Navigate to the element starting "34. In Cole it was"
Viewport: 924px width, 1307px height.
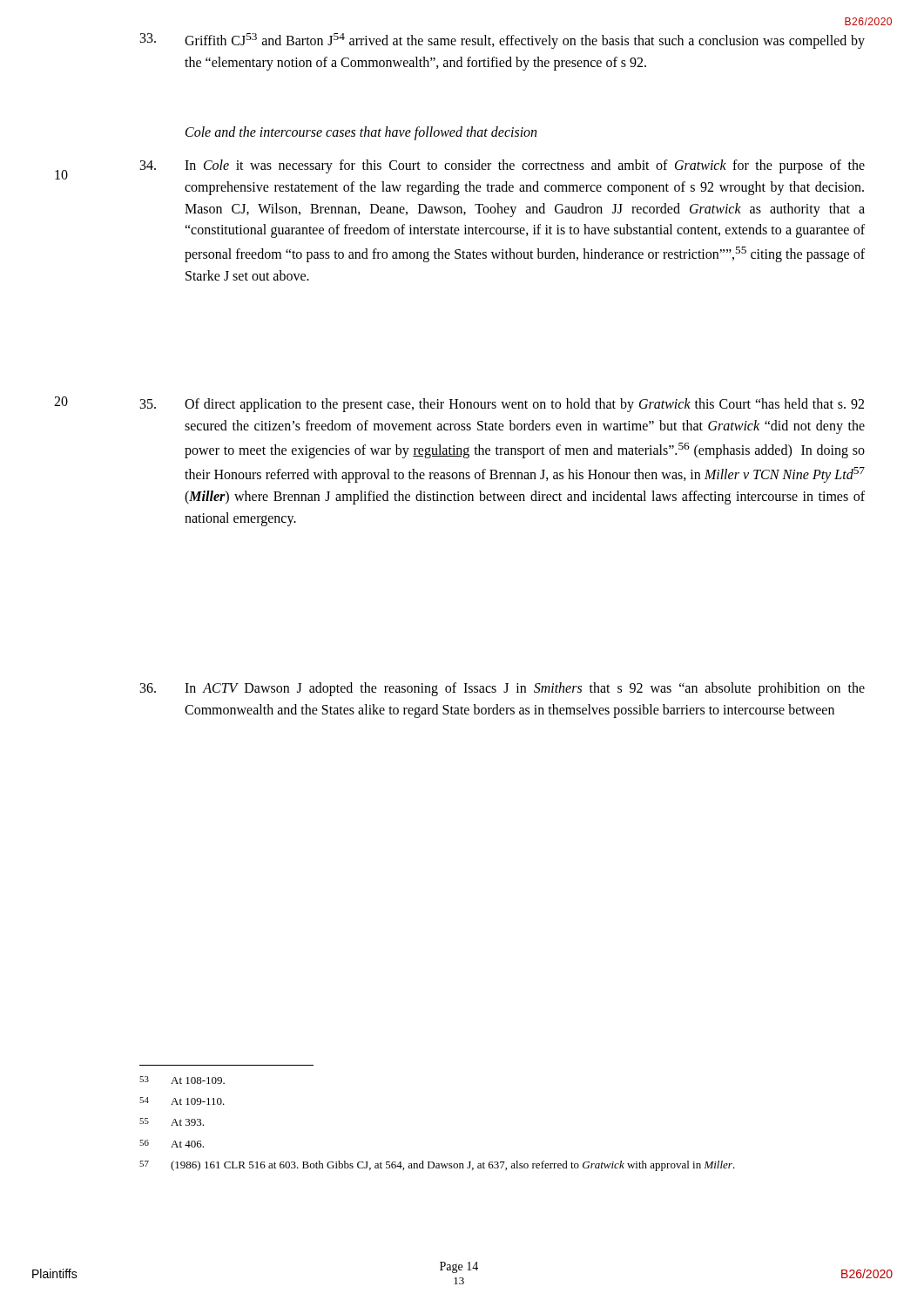click(x=502, y=221)
